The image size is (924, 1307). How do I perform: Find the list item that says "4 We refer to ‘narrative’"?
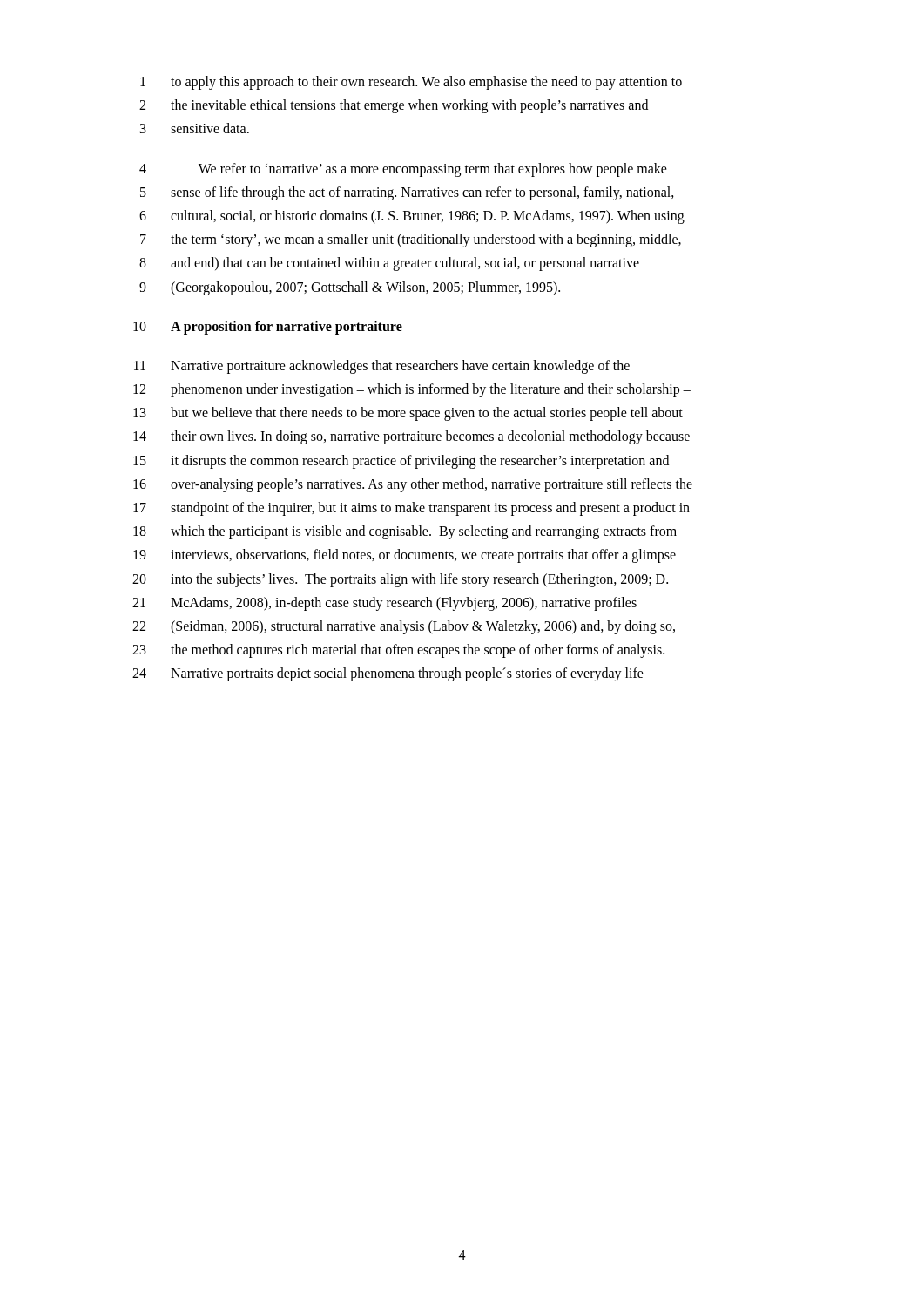(x=462, y=168)
